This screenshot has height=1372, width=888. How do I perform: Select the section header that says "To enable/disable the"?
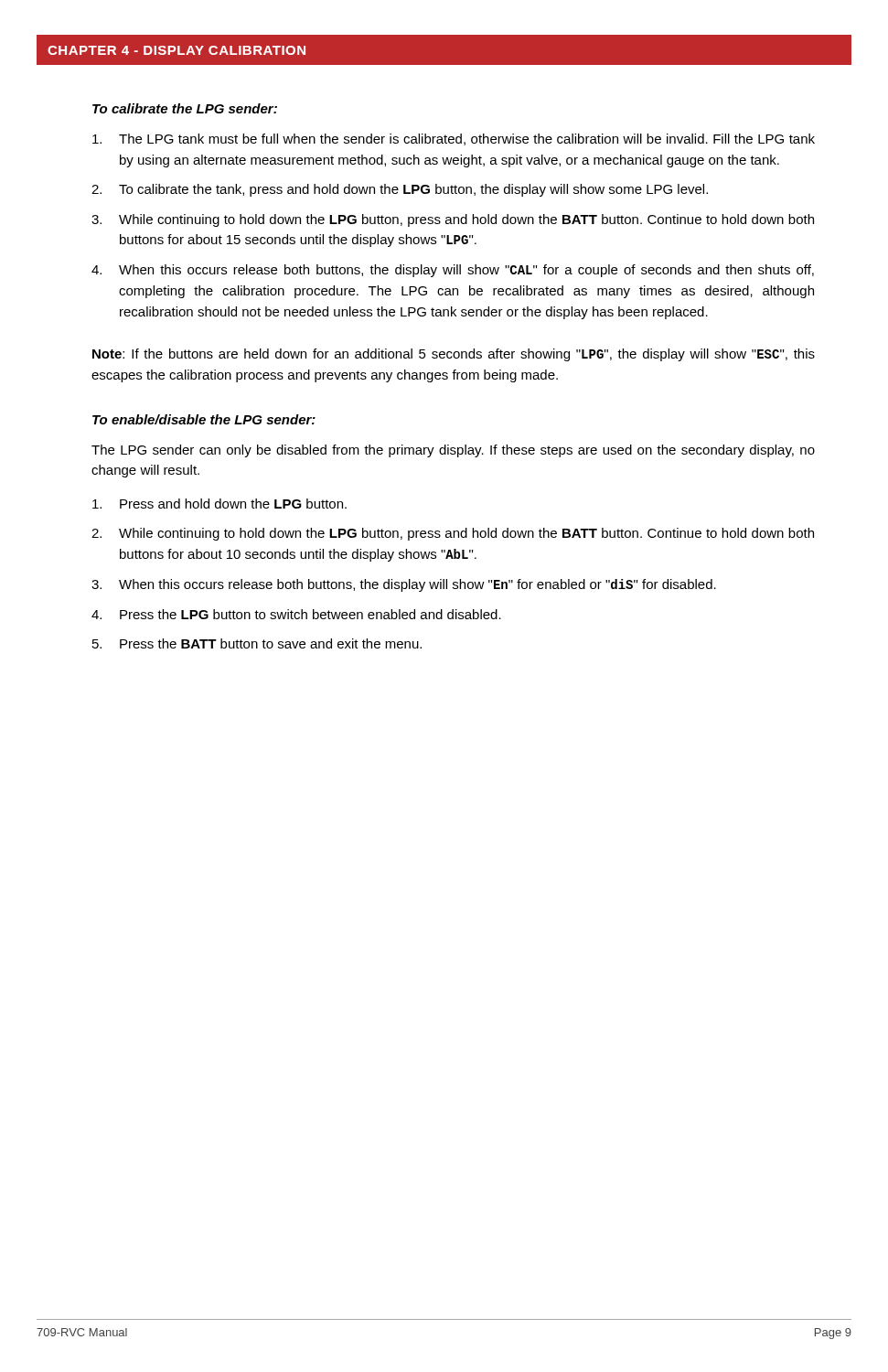[204, 419]
